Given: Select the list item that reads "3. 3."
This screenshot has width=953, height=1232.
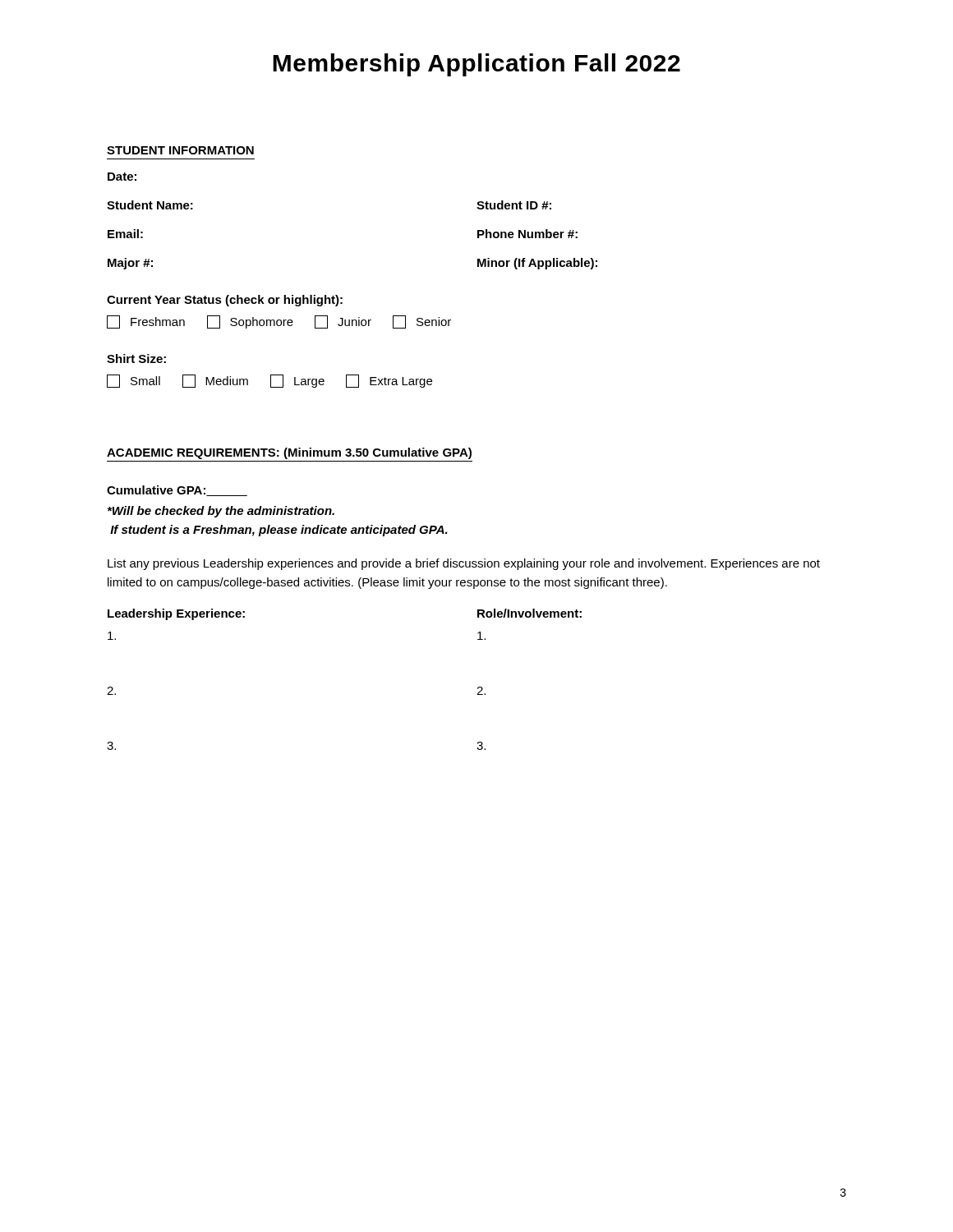Looking at the screenshot, I should point(476,745).
